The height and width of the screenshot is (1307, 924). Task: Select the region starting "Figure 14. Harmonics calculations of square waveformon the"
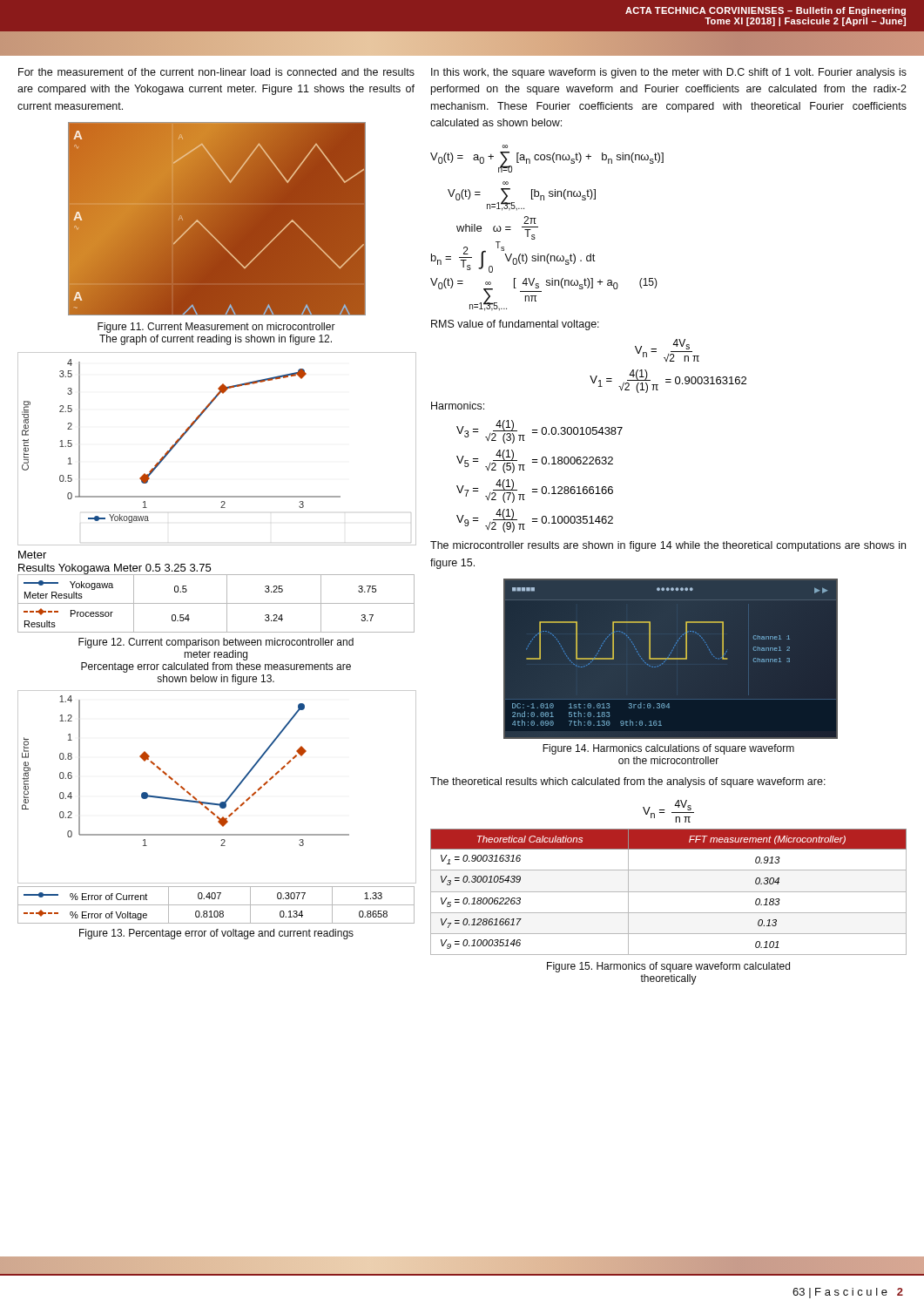668,755
